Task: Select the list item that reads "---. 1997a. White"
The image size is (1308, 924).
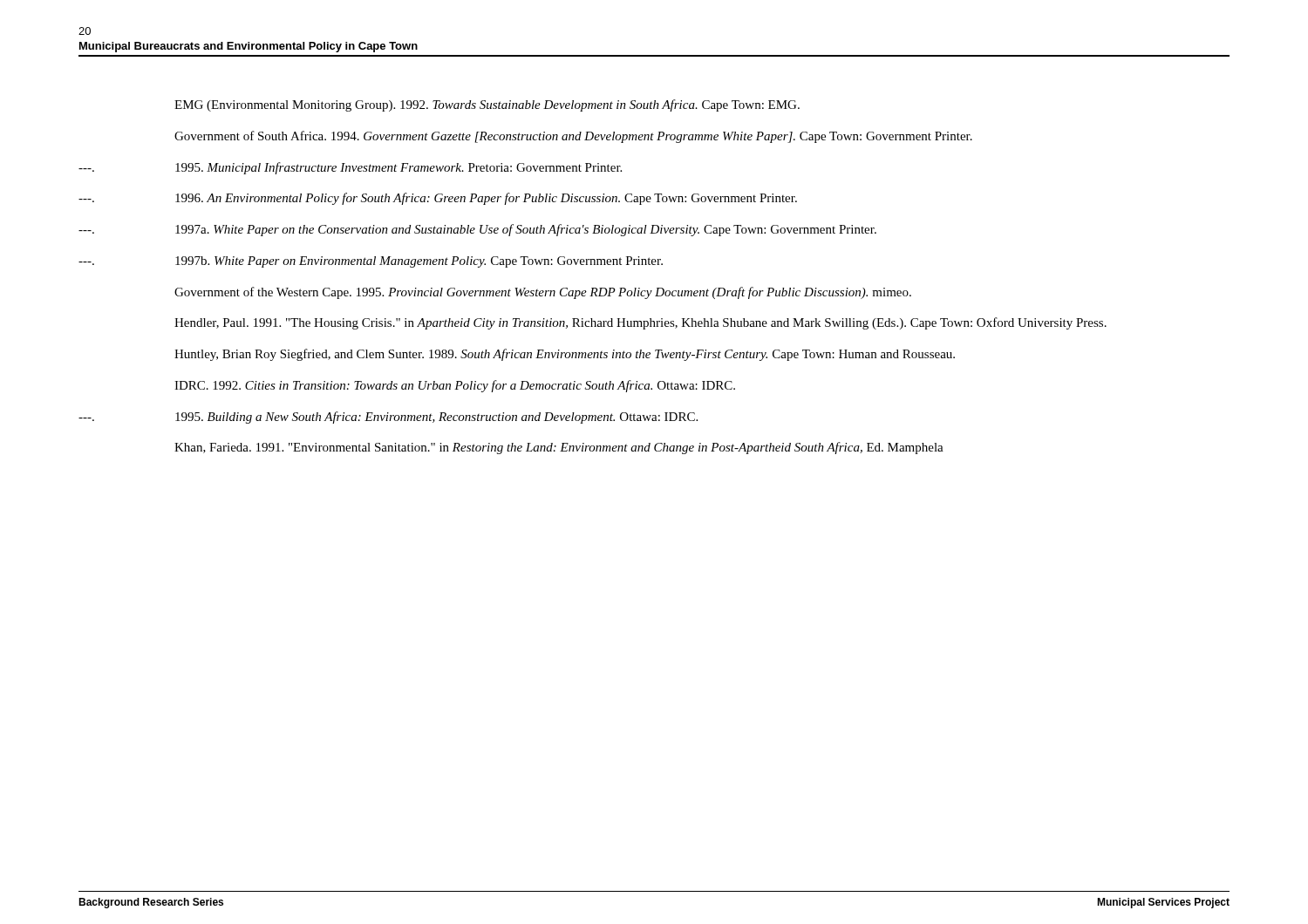Action: [x=654, y=230]
